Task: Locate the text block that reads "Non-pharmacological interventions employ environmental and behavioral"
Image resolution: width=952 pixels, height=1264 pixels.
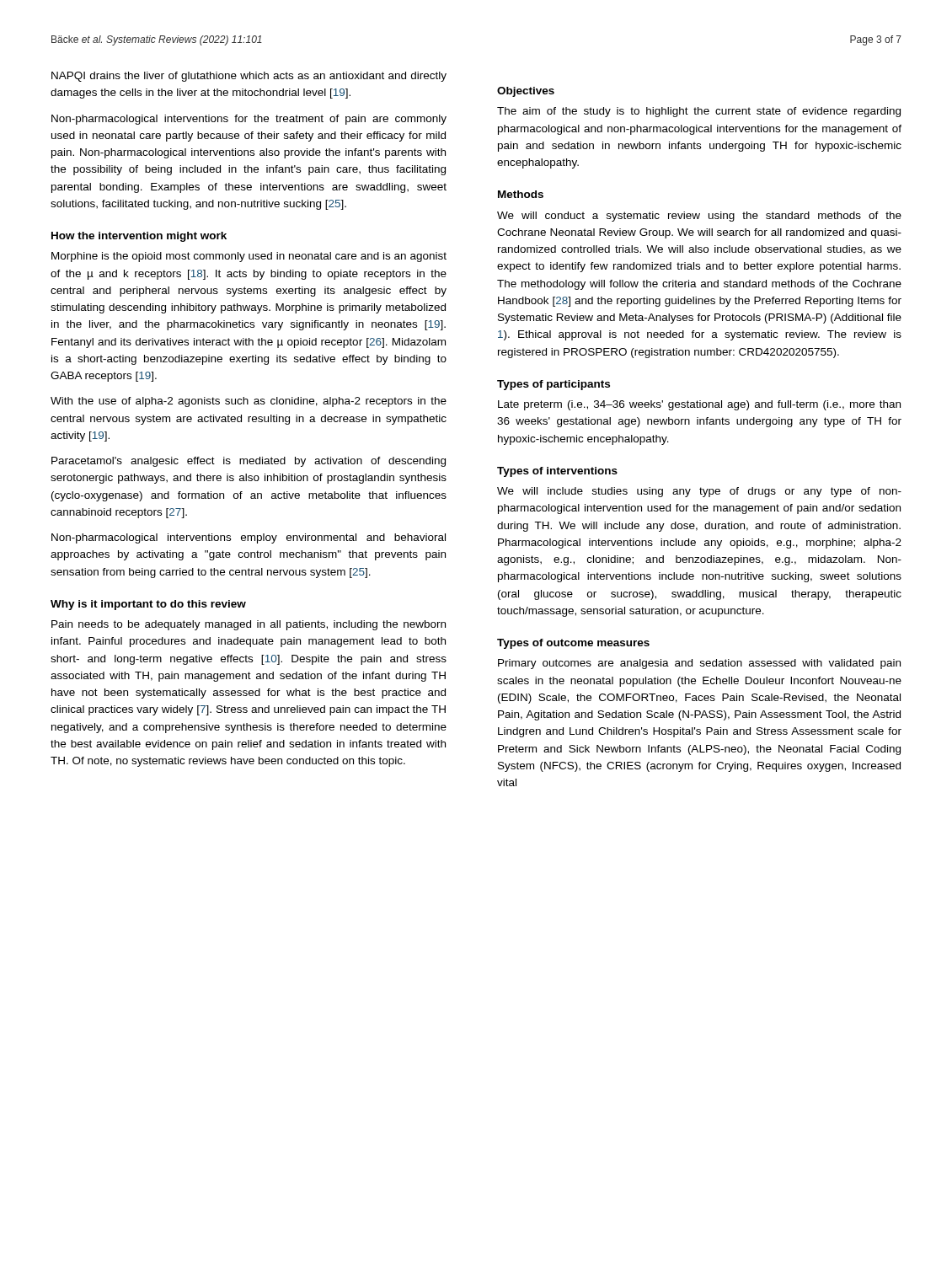Action: 249,555
